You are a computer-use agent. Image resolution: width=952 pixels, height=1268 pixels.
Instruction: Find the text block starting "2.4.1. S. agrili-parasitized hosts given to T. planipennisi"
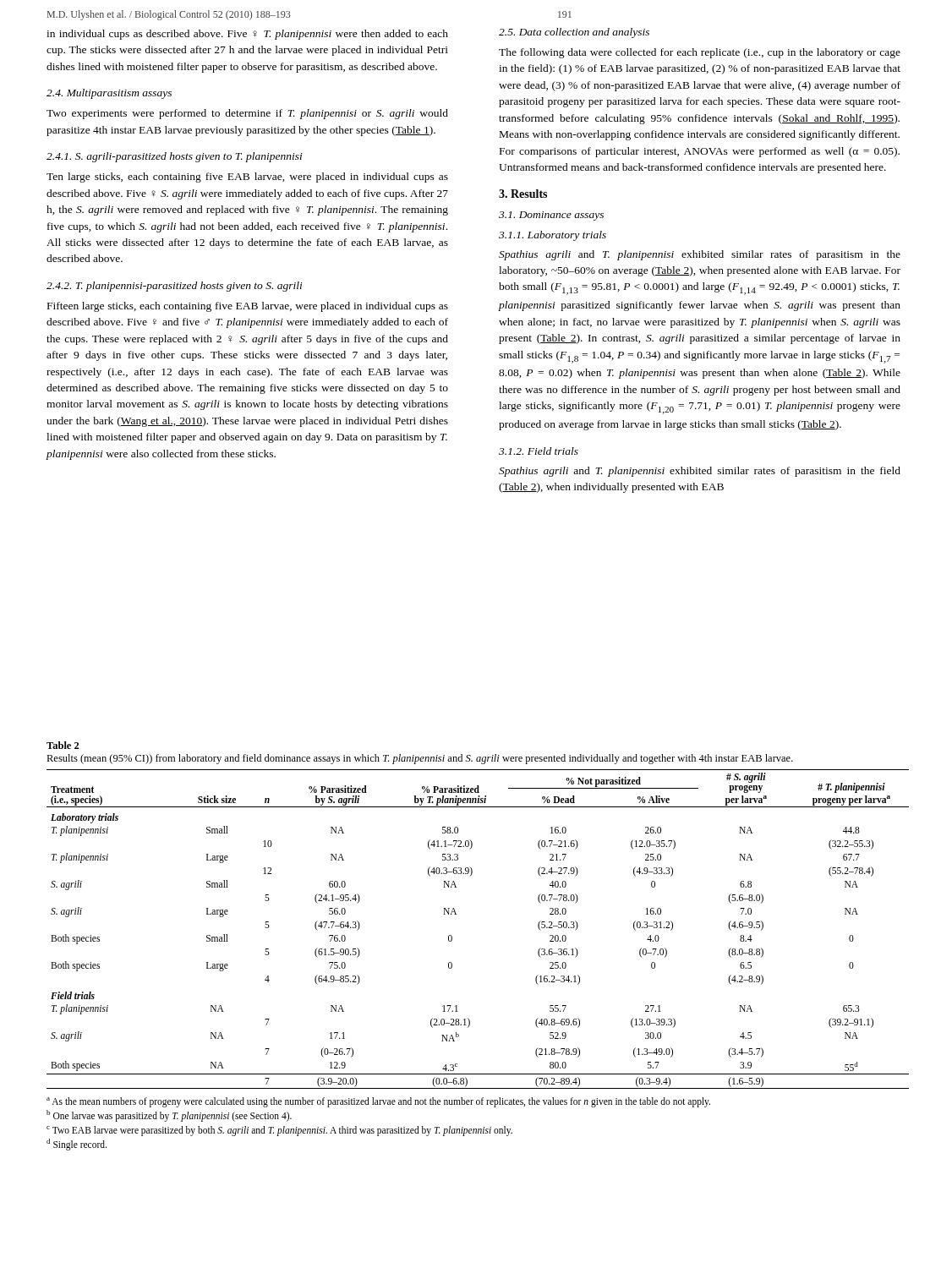(174, 156)
